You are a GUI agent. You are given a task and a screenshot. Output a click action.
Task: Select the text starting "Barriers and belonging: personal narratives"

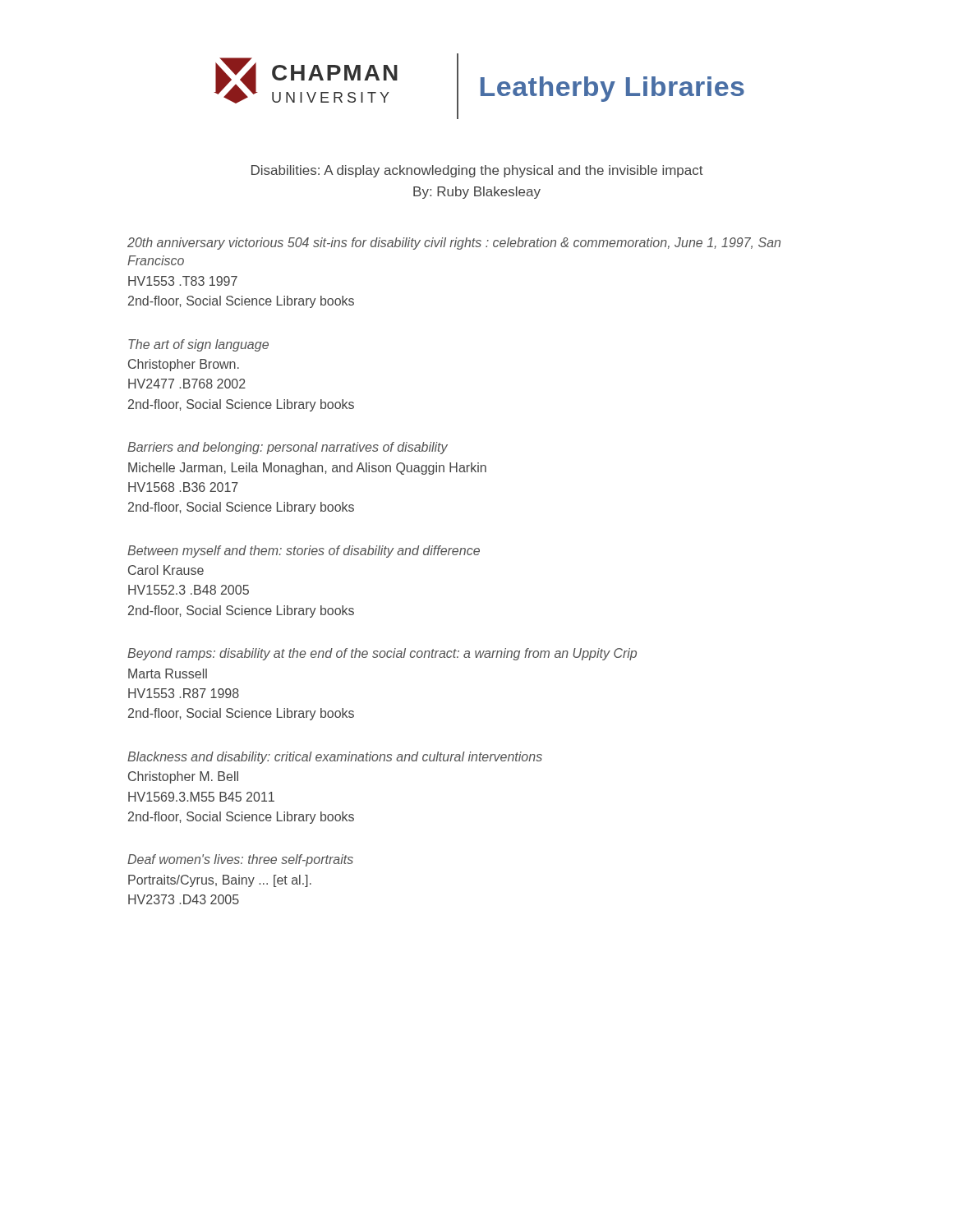pyautogui.click(x=476, y=478)
